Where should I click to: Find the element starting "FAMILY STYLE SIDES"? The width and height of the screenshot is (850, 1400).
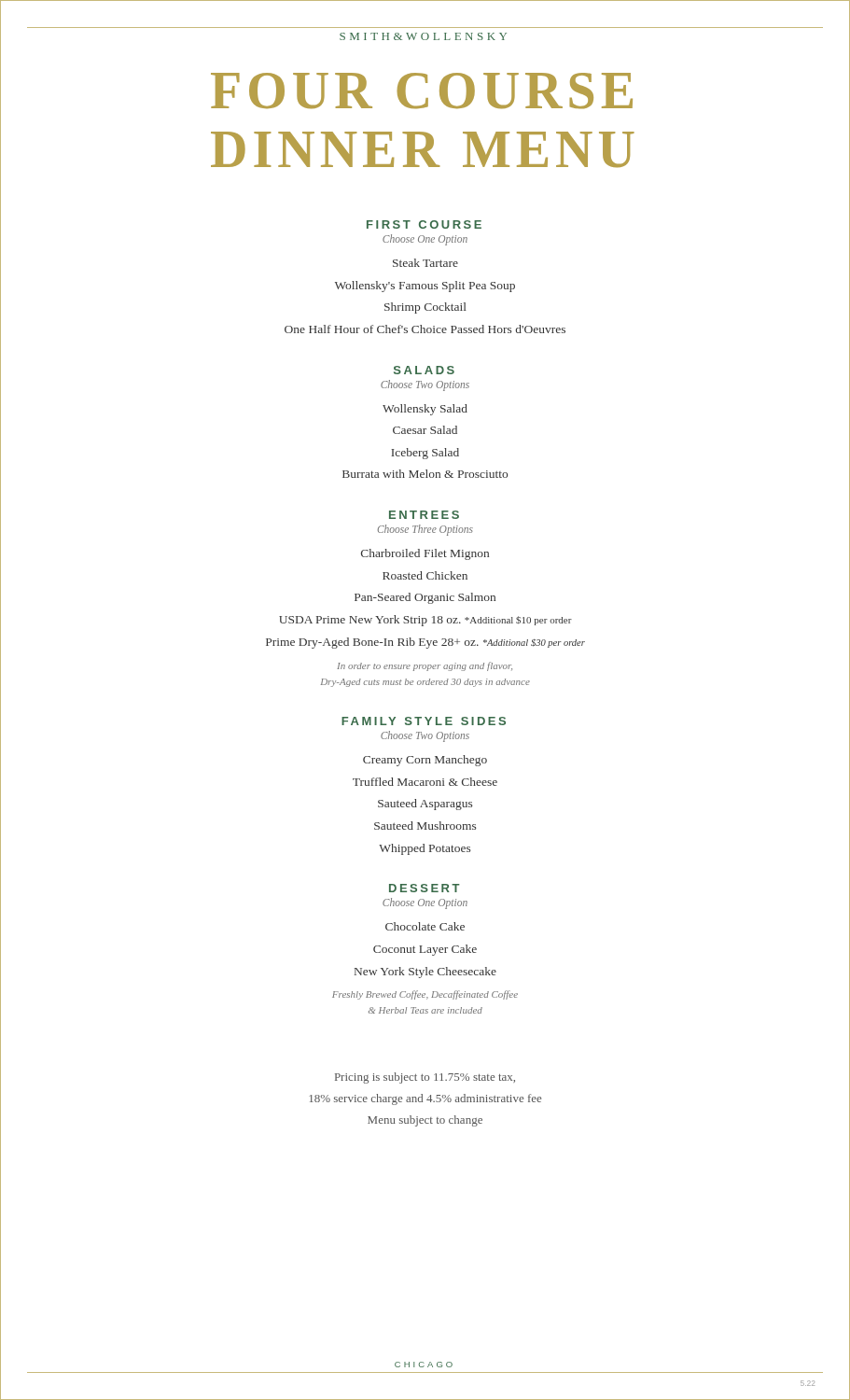pos(425,721)
